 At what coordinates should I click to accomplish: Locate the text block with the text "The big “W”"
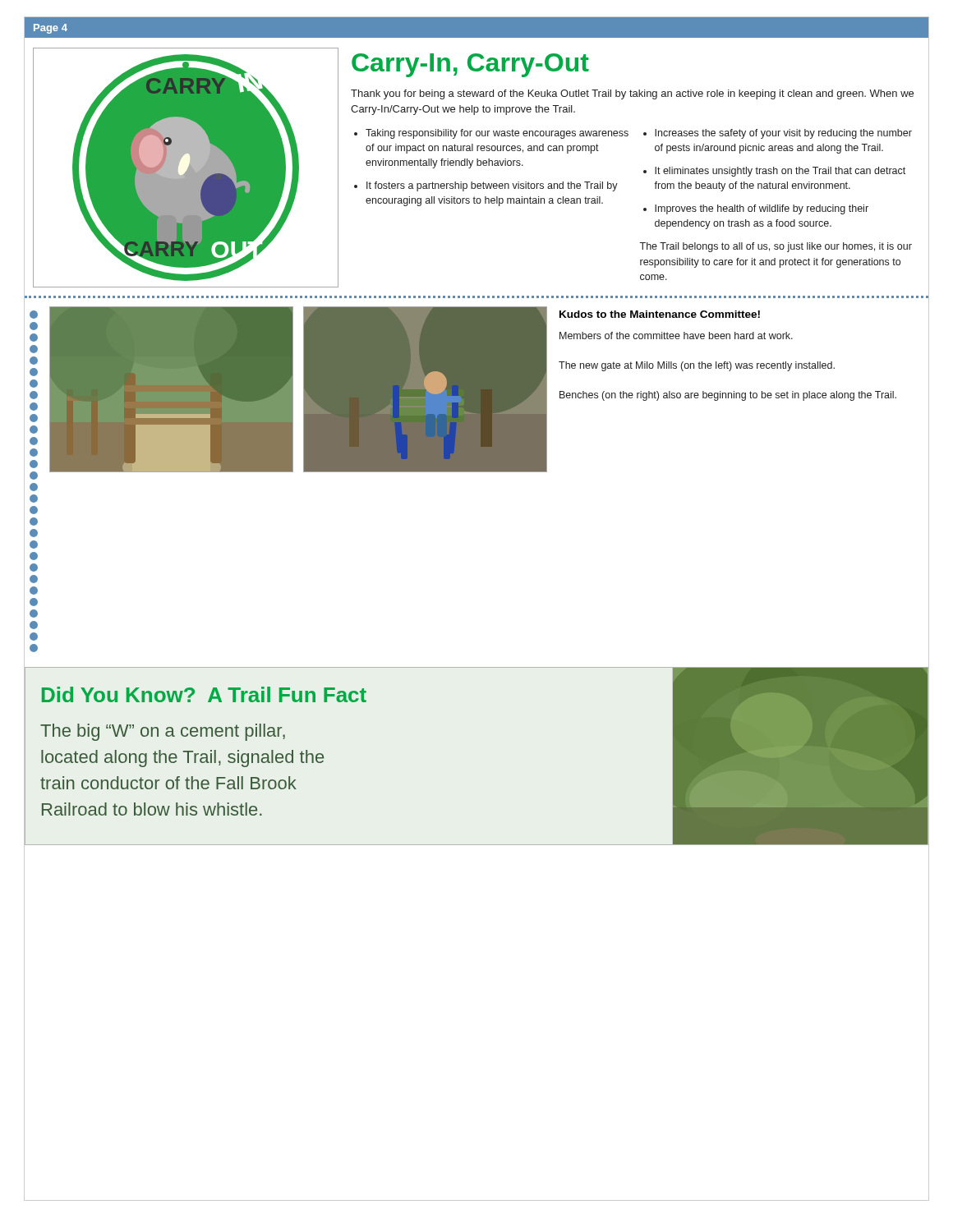click(x=182, y=770)
